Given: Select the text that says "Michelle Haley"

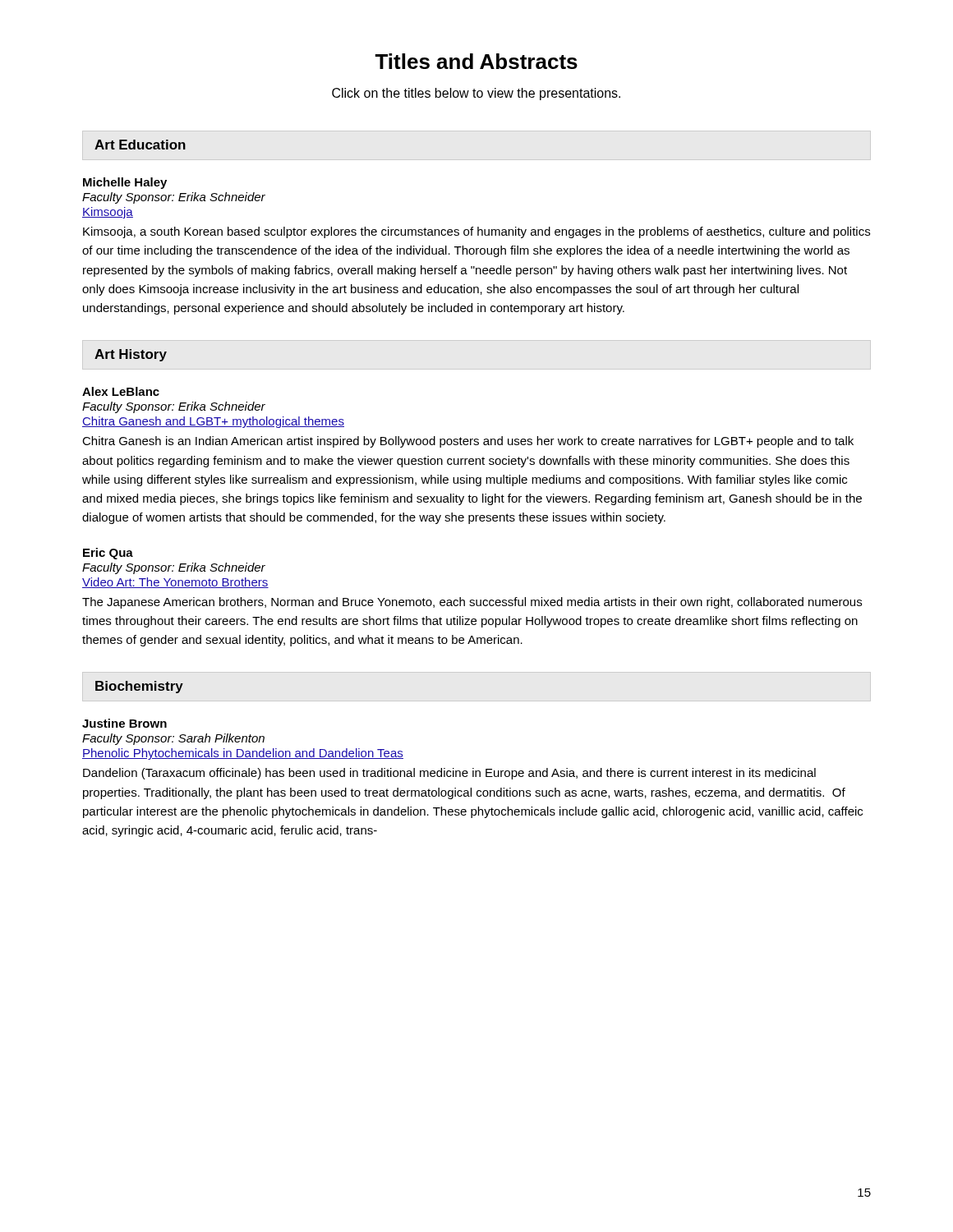Looking at the screenshot, I should pos(125,182).
